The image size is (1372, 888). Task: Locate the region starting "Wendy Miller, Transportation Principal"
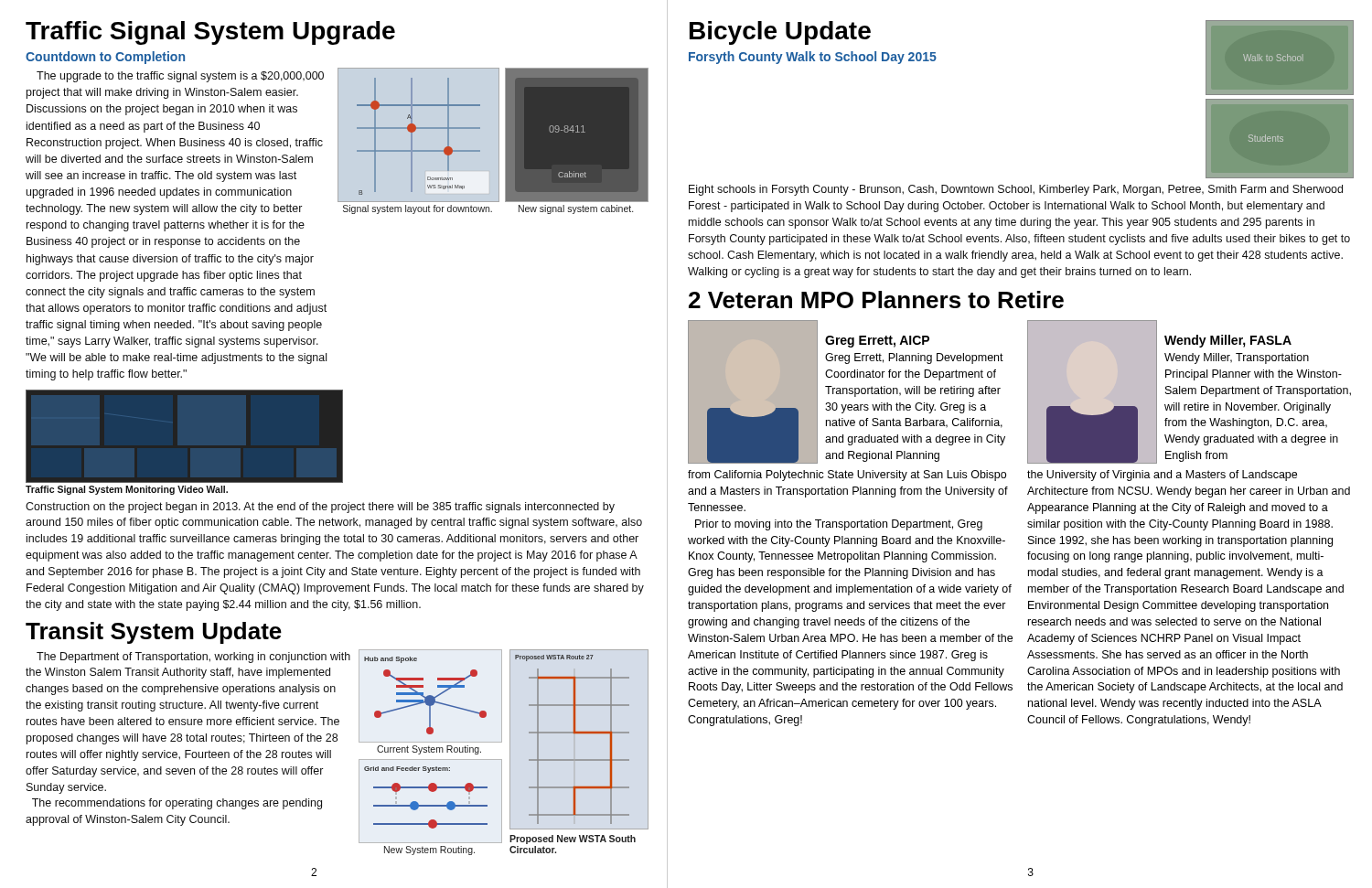[x=1259, y=407]
